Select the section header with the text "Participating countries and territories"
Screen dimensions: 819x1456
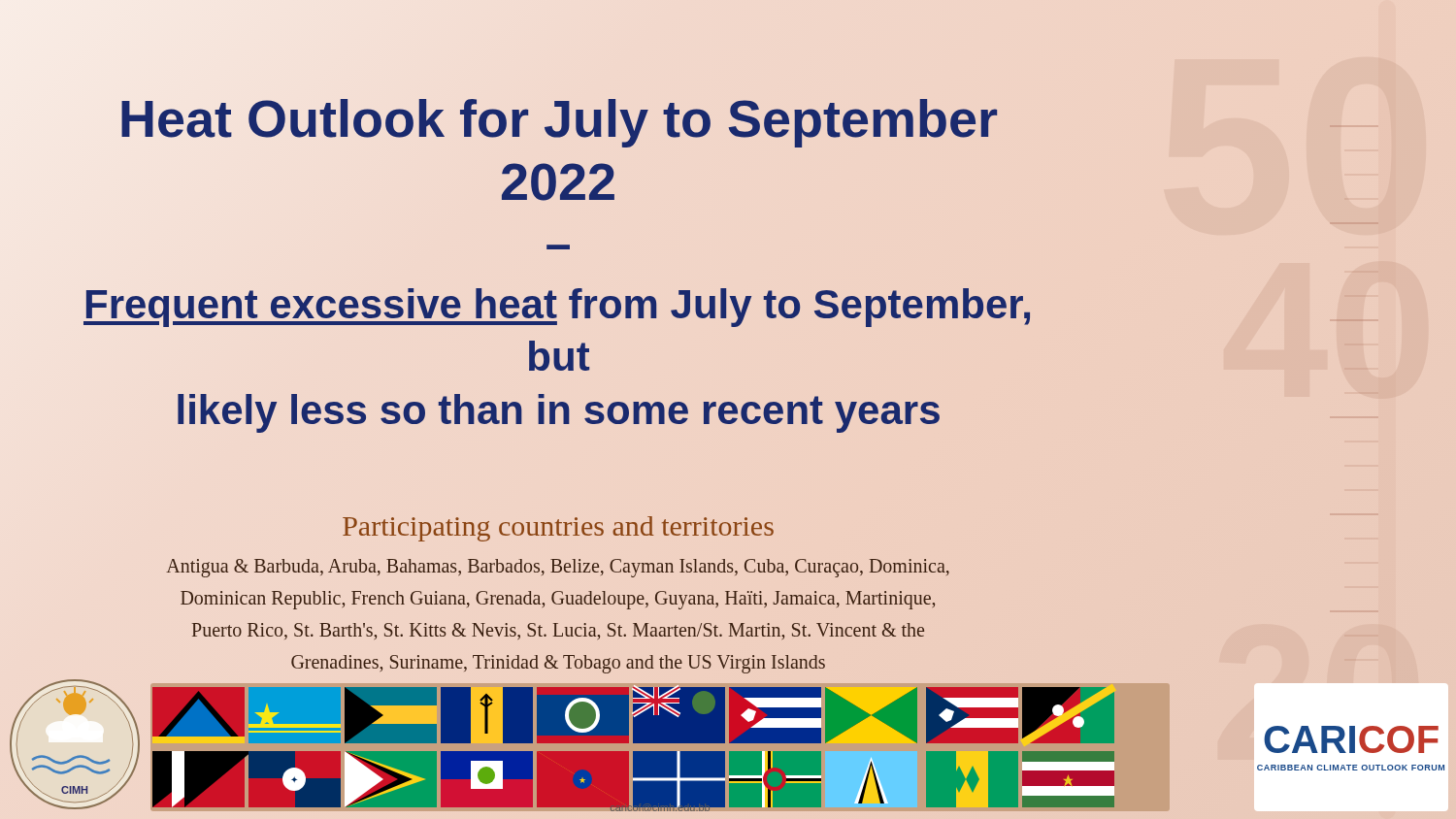pyautogui.click(x=558, y=526)
